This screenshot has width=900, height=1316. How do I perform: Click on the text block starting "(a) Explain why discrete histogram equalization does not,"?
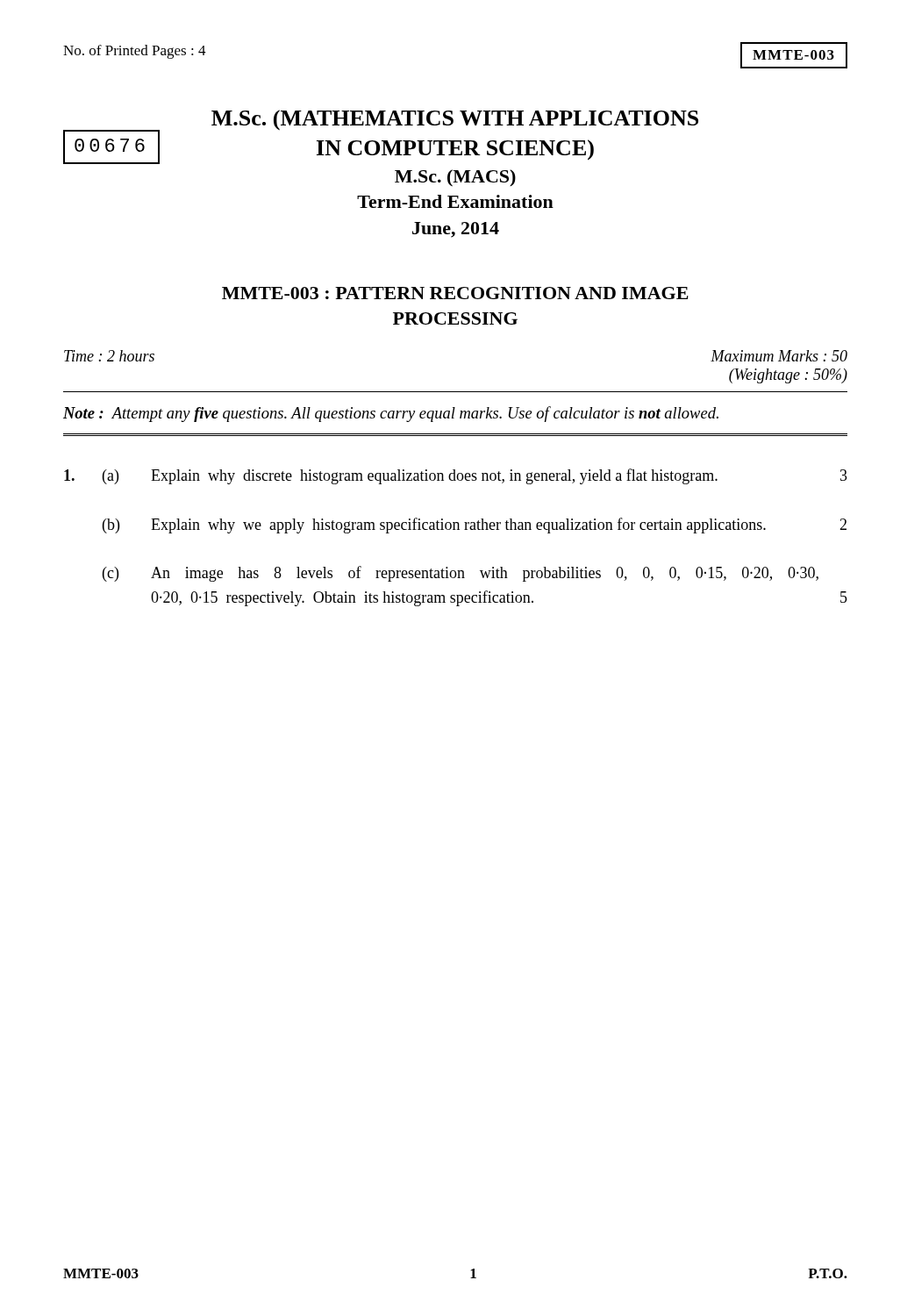click(x=455, y=476)
